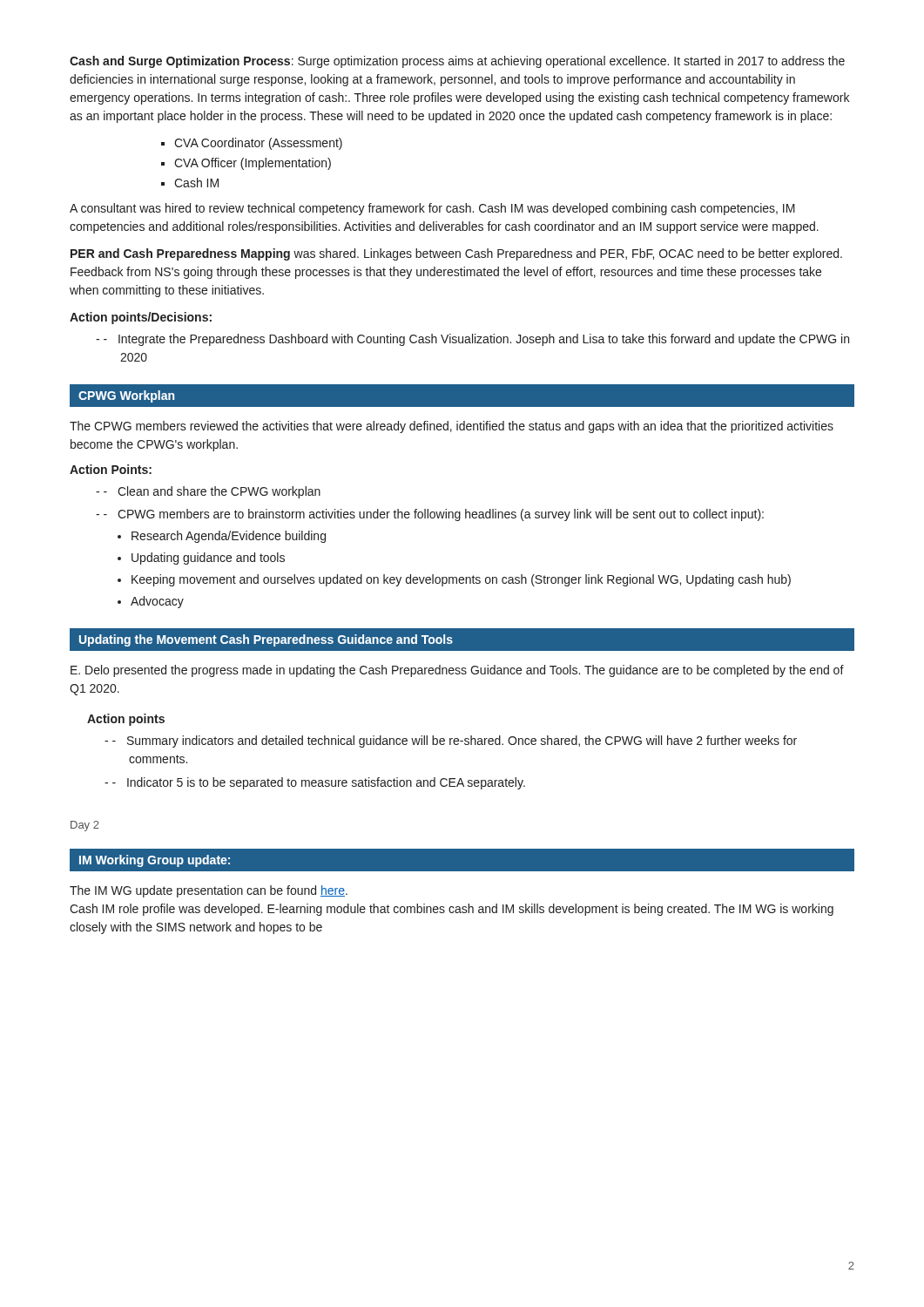This screenshot has width=924, height=1307.
Task: Navigate to the region starting "Updating the Movement Cash Preparedness Guidance"
Action: click(x=266, y=640)
